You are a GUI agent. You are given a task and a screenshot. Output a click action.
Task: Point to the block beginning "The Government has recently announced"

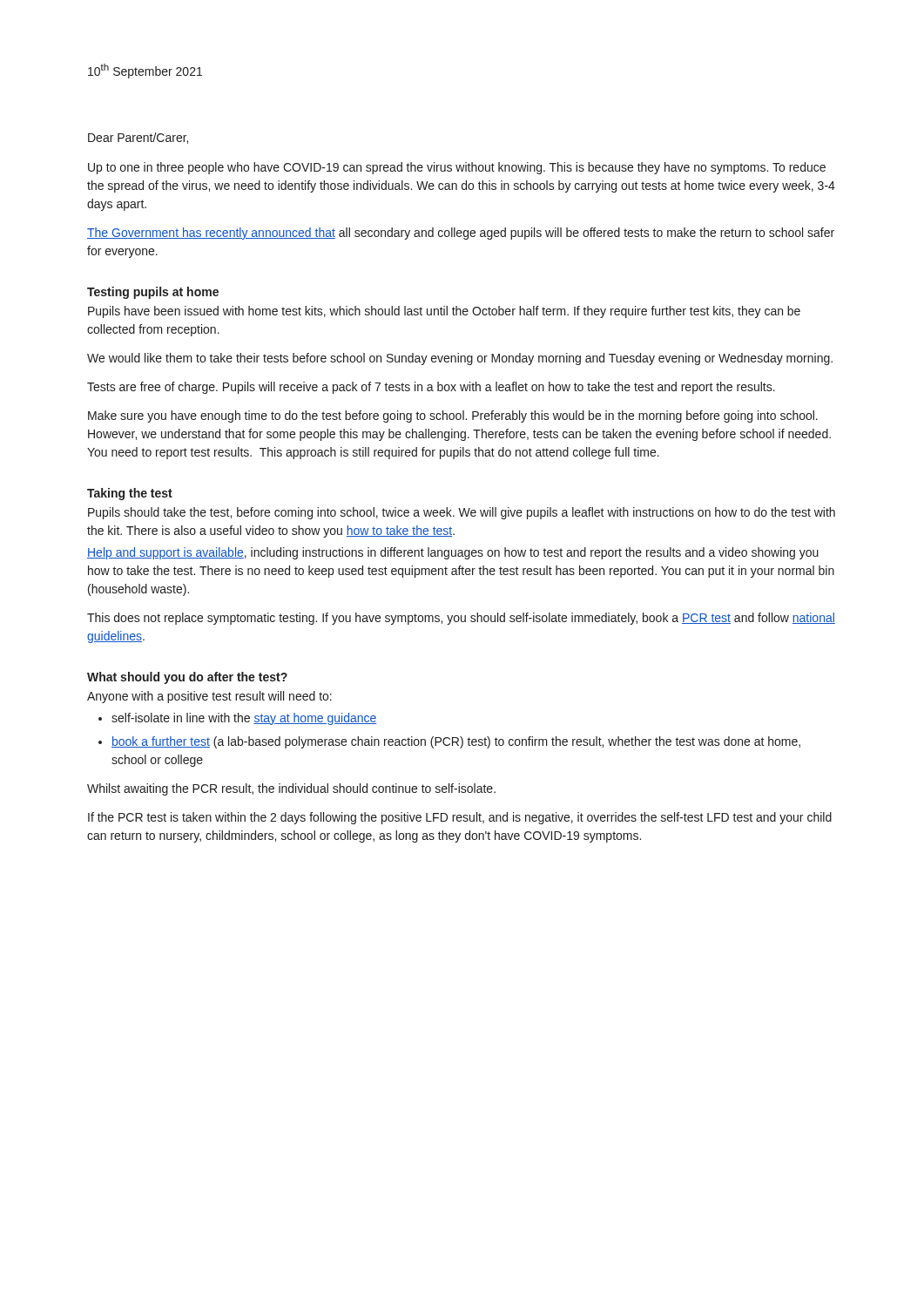click(x=462, y=242)
